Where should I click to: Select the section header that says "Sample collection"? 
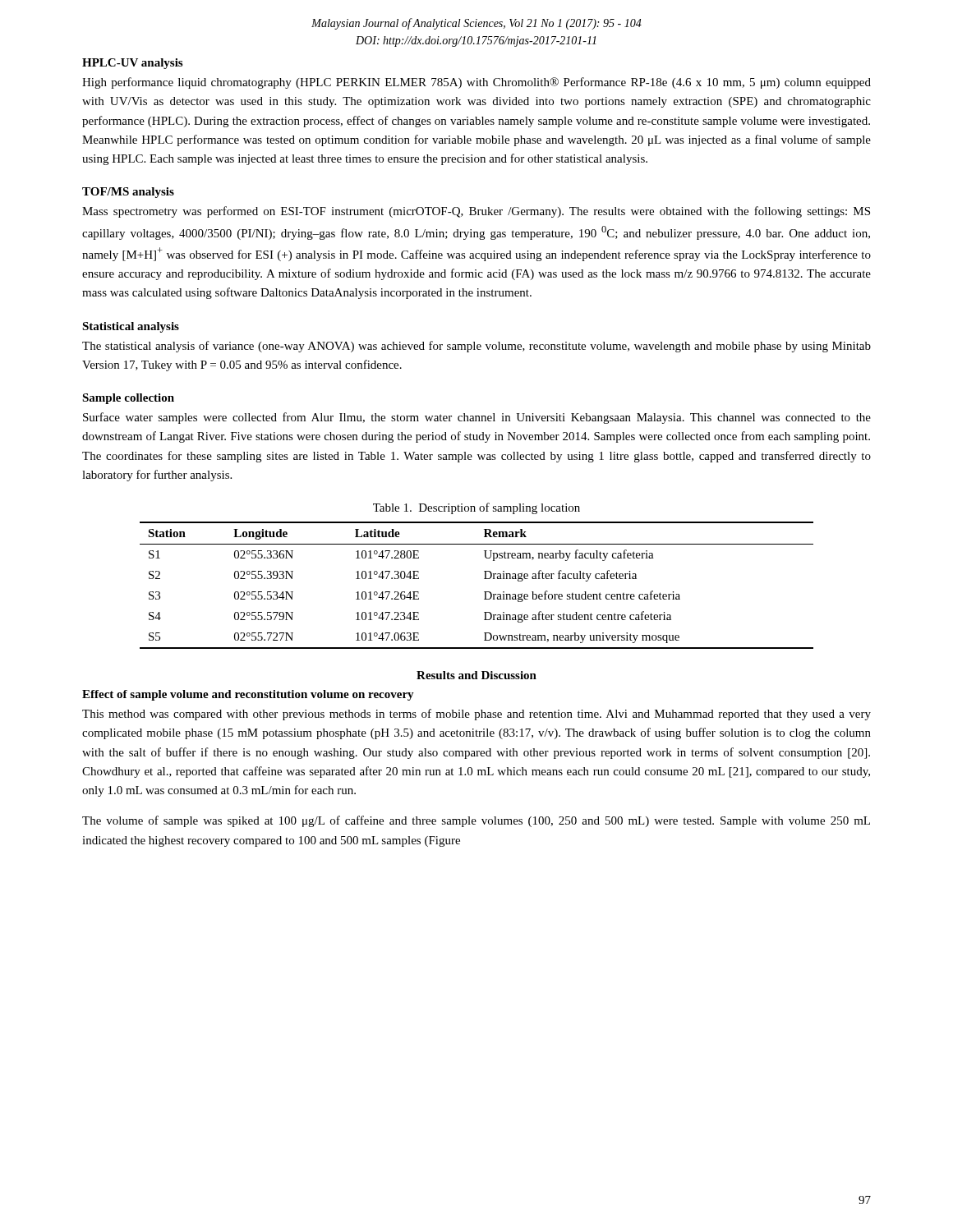128,398
